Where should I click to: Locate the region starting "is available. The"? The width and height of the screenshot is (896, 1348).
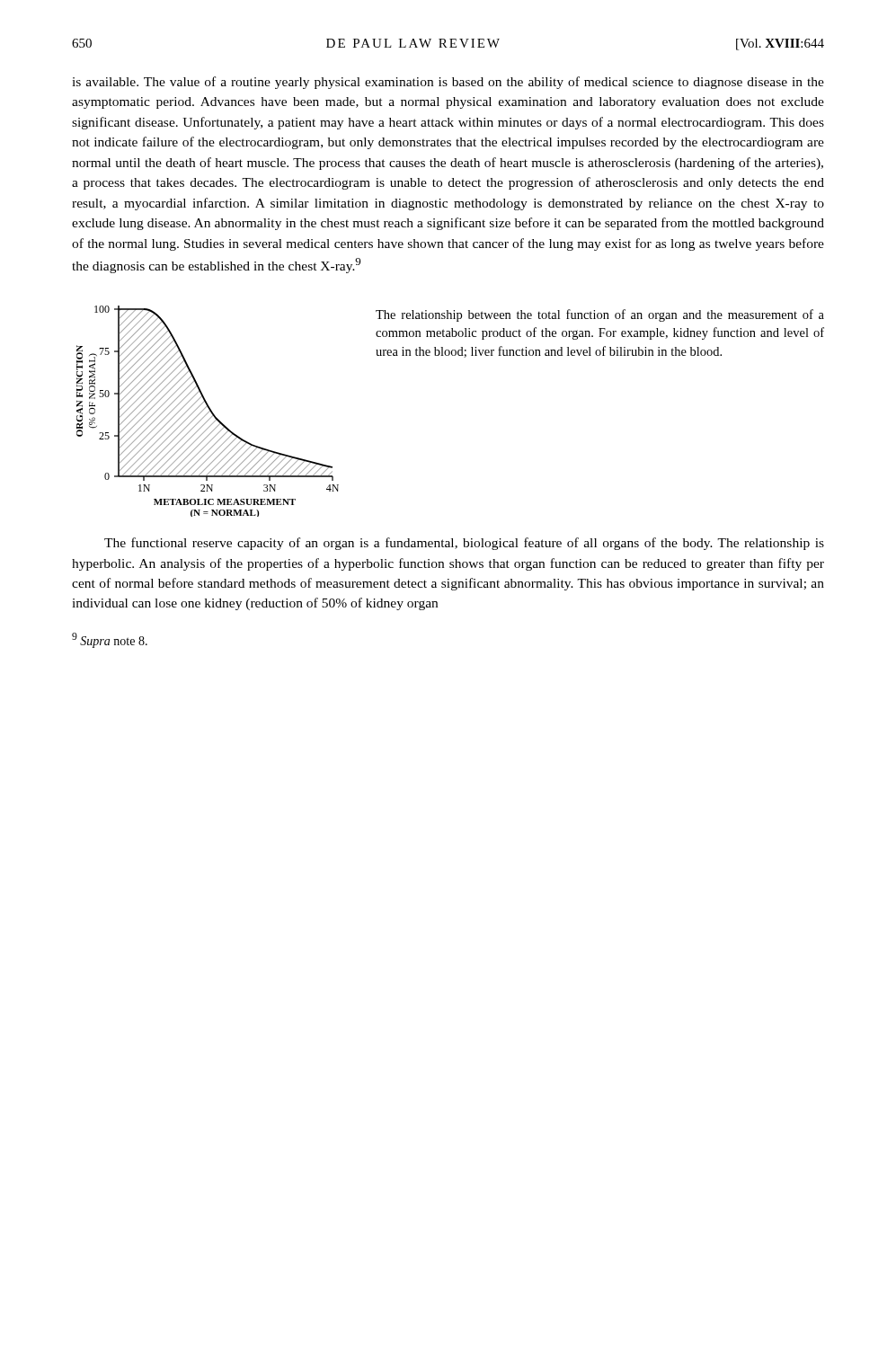[x=448, y=174]
